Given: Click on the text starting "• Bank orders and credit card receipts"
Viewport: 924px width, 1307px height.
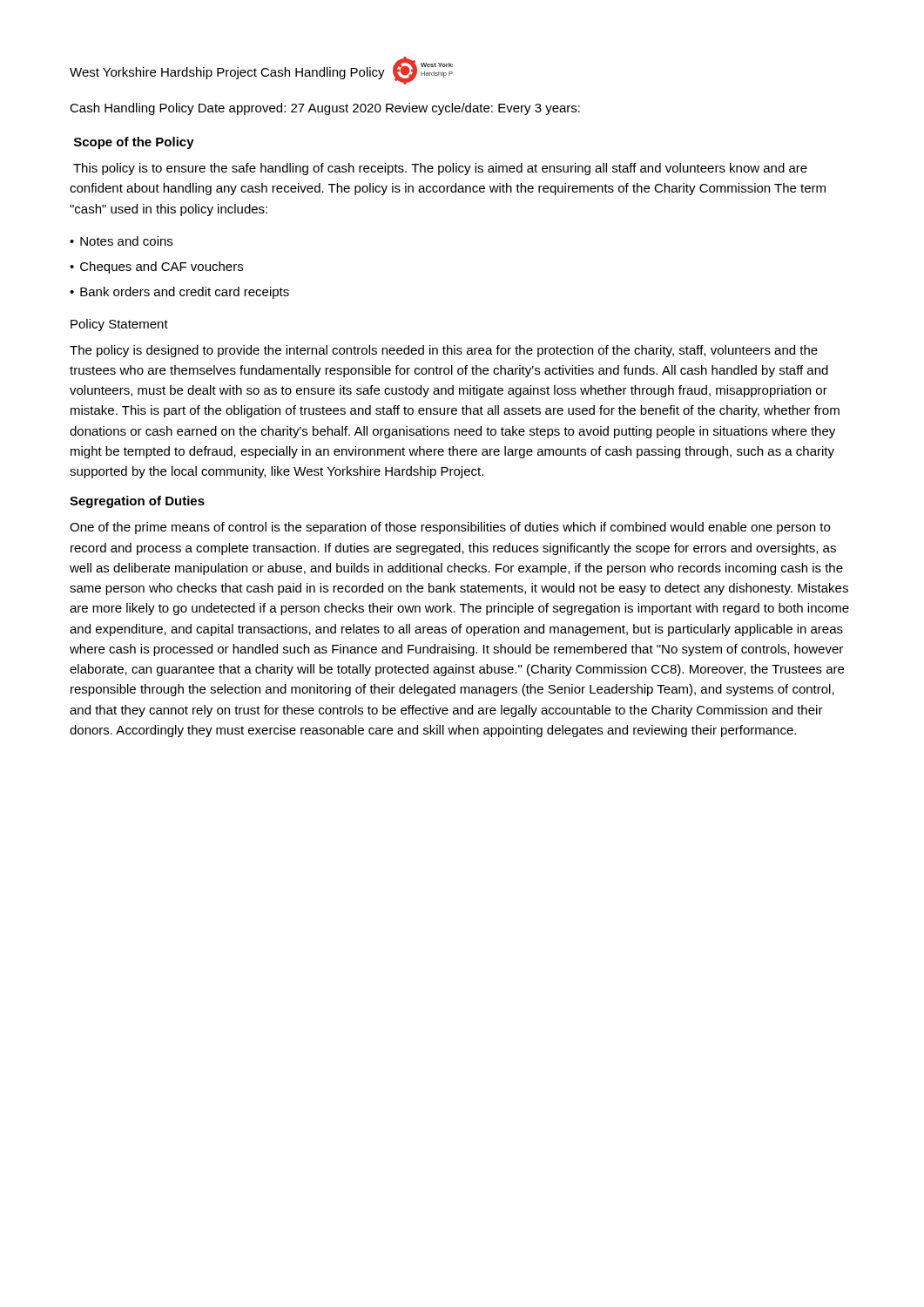Looking at the screenshot, I should point(179,292).
